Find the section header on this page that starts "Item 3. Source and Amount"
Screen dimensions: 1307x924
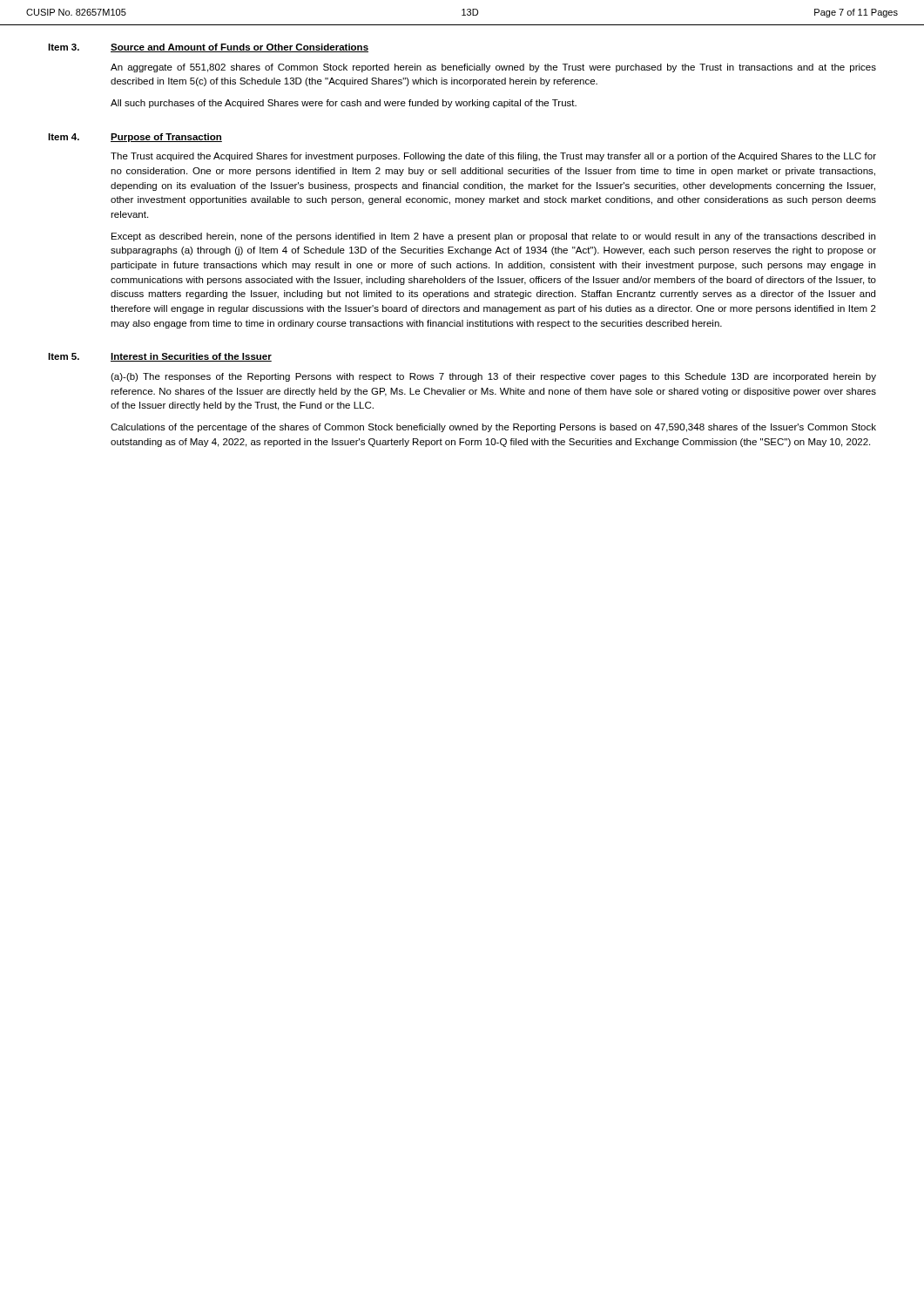point(208,47)
